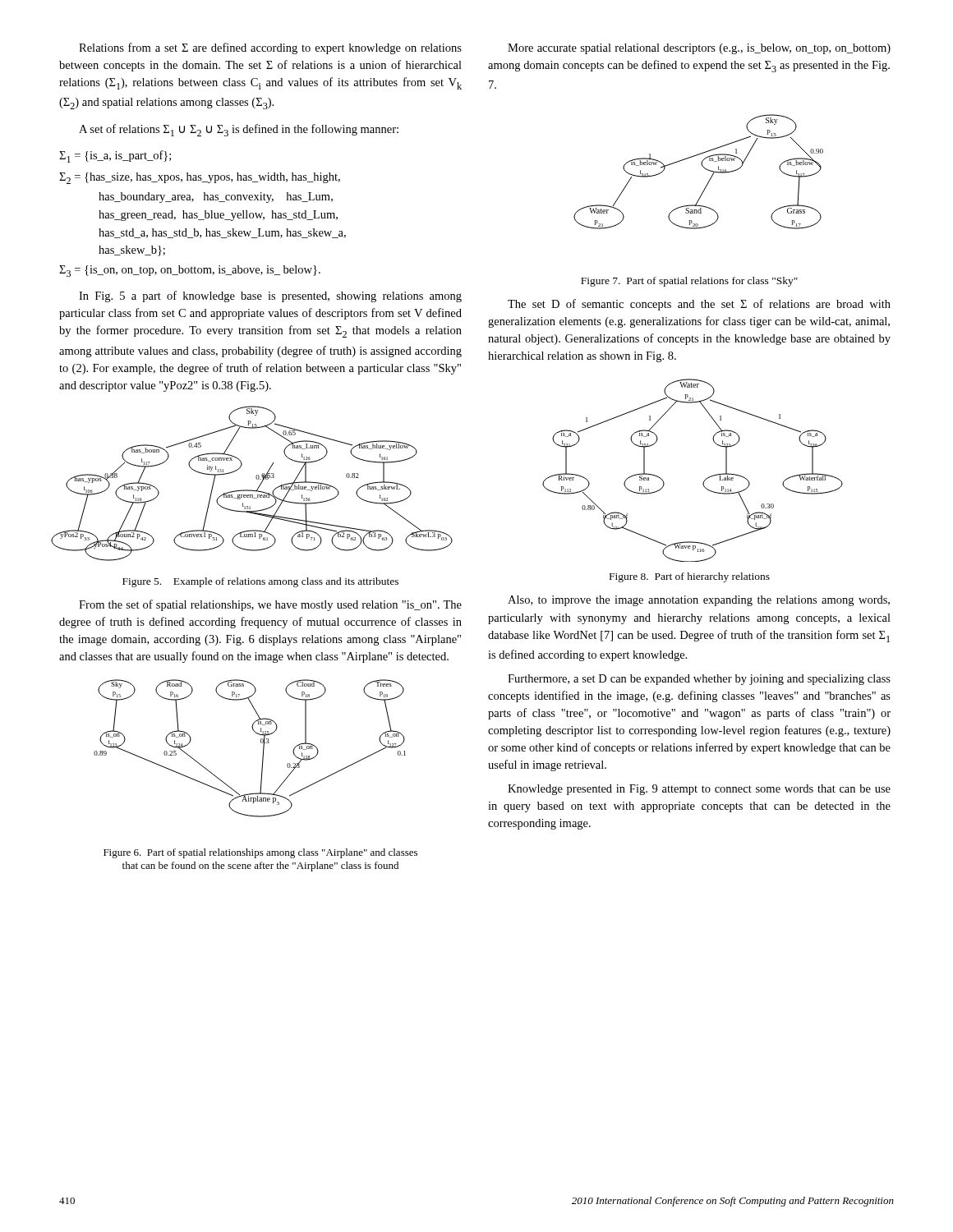This screenshot has width=953, height=1232.
Task: Locate the text block starting "From the set of spatial"
Action: (260, 631)
